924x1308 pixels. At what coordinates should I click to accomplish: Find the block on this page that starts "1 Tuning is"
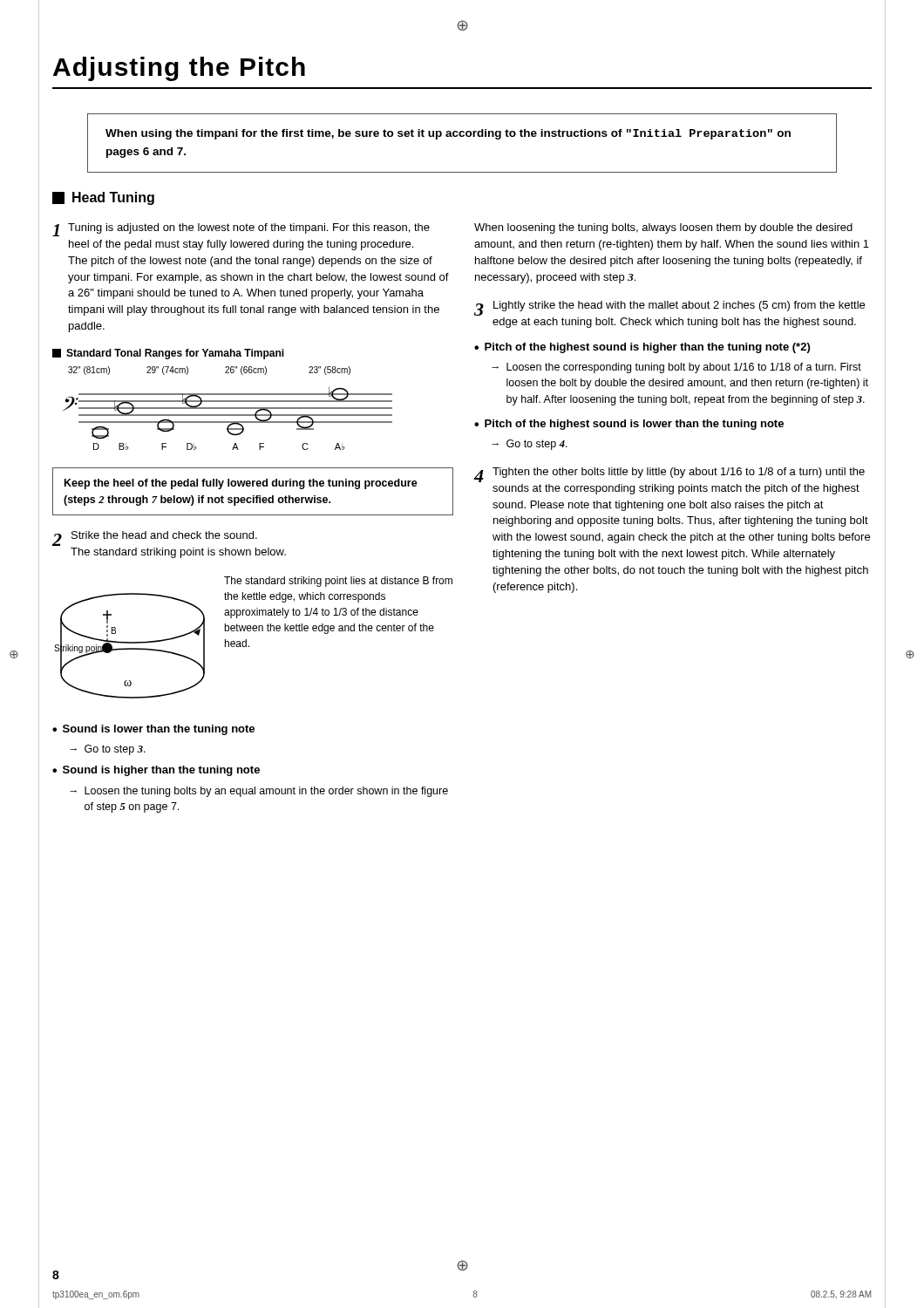pyautogui.click(x=253, y=277)
